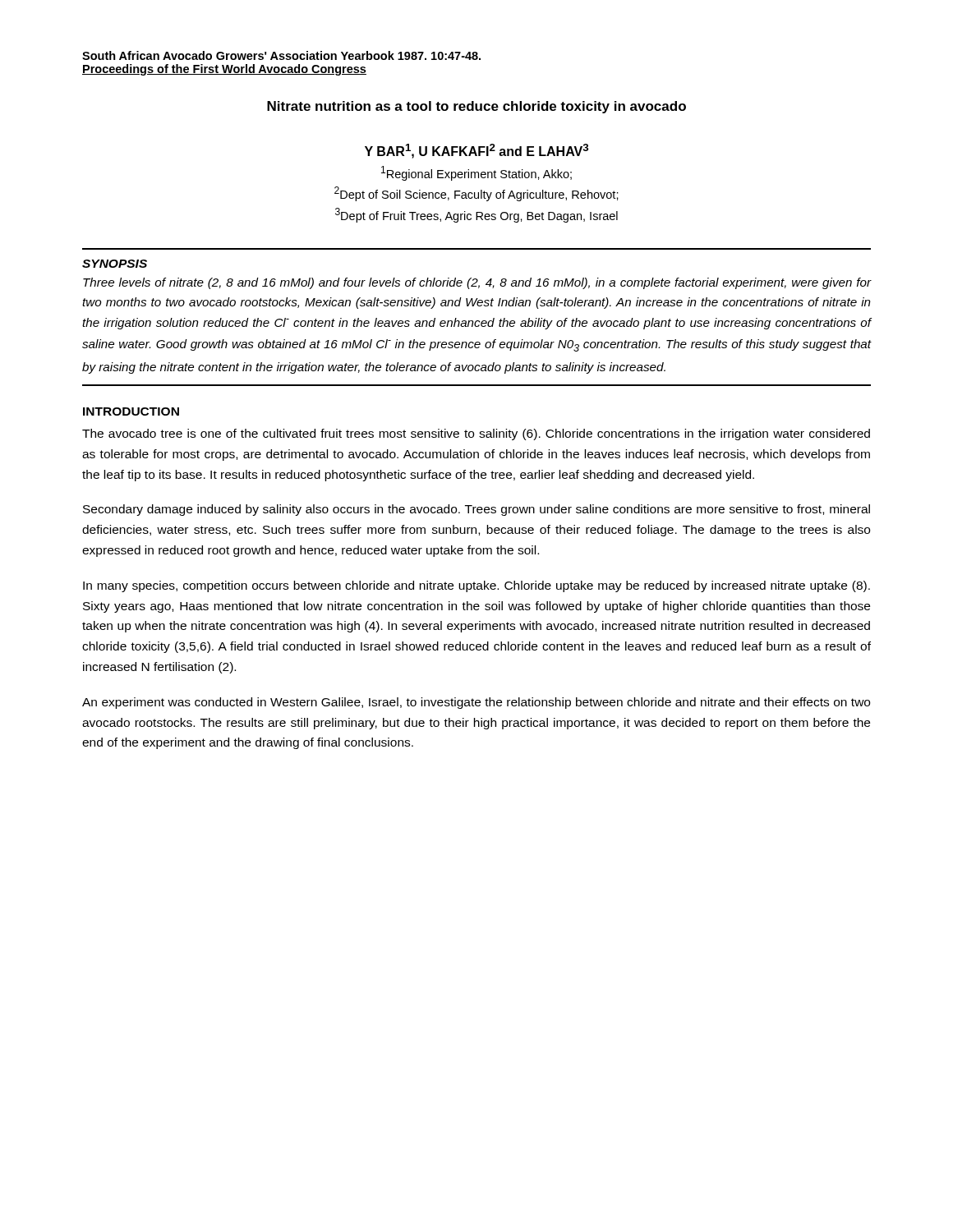Click on the text block that says "The avocado tree"

coord(476,454)
